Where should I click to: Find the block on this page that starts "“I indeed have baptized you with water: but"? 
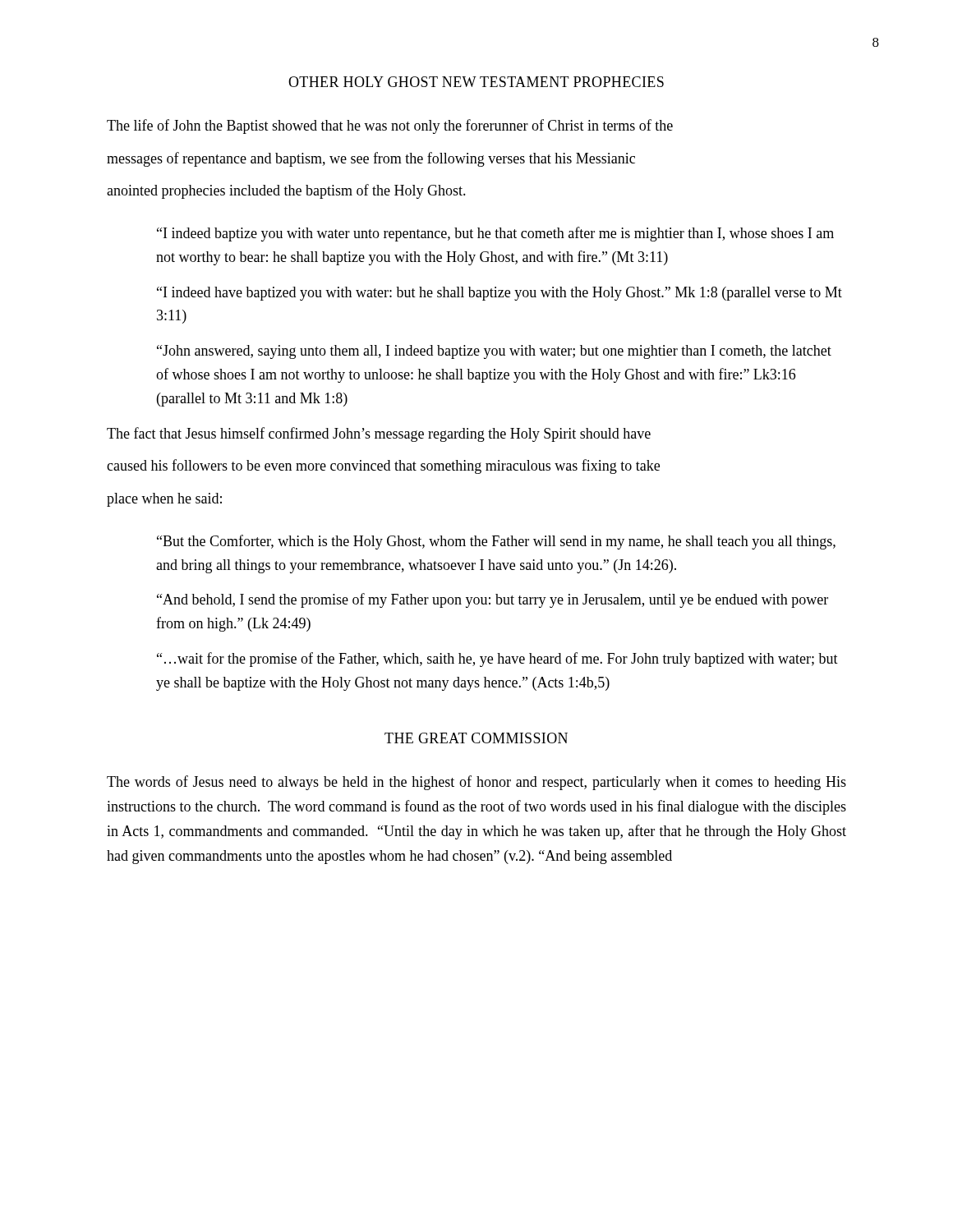click(499, 304)
